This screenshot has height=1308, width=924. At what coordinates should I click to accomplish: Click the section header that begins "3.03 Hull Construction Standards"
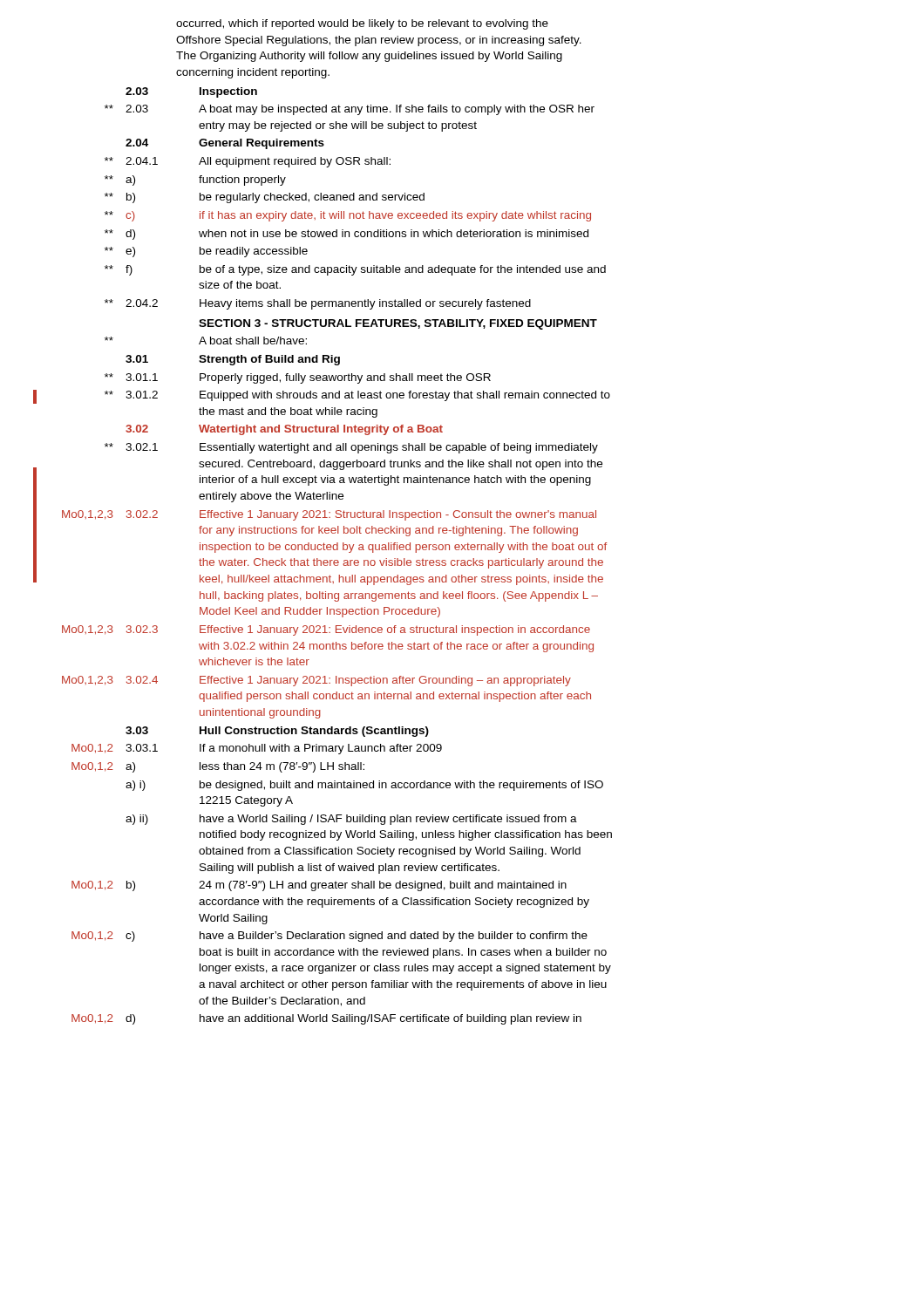pyautogui.click(x=277, y=732)
